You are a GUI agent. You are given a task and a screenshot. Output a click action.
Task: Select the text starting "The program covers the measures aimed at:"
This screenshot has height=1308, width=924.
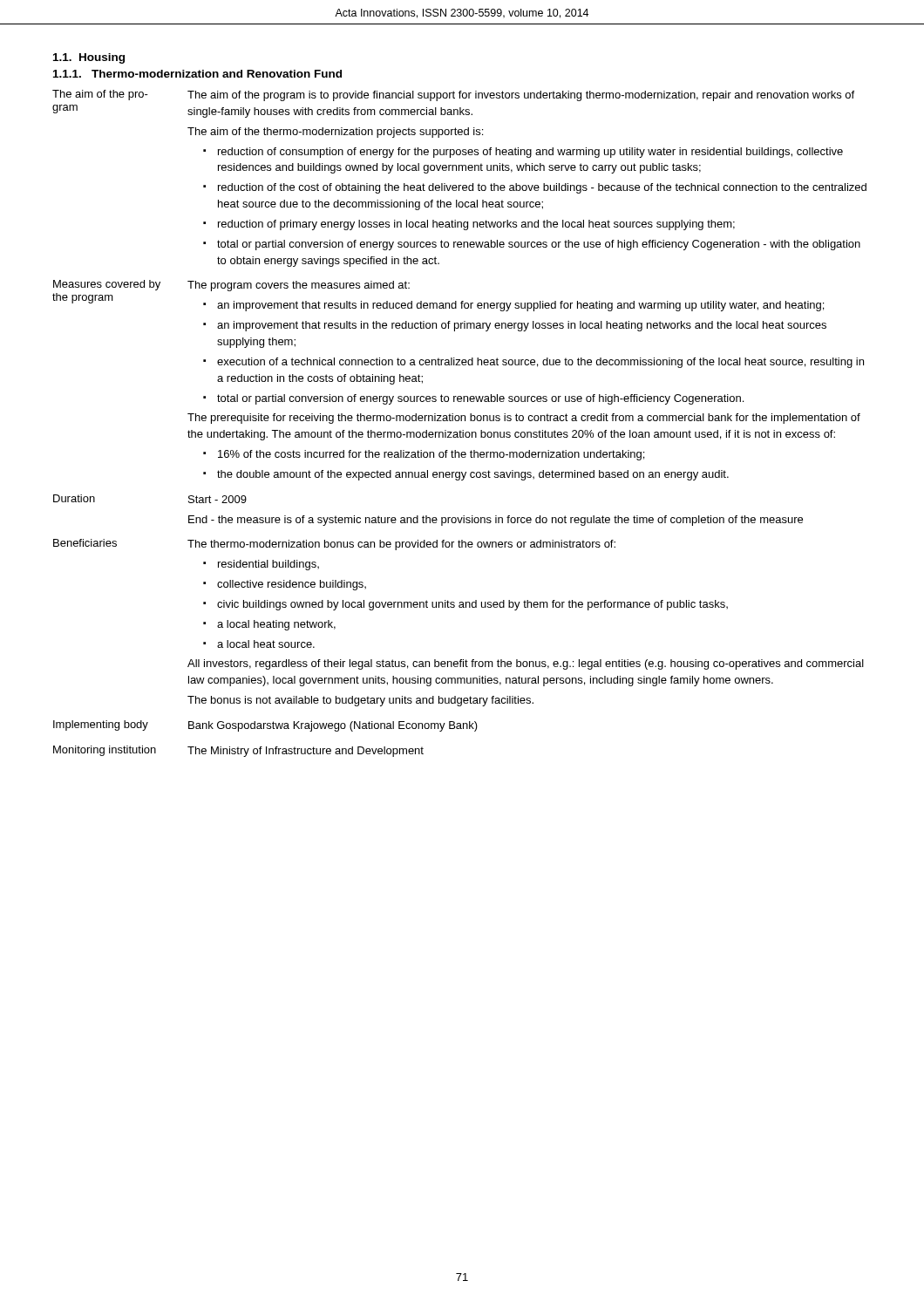point(299,286)
